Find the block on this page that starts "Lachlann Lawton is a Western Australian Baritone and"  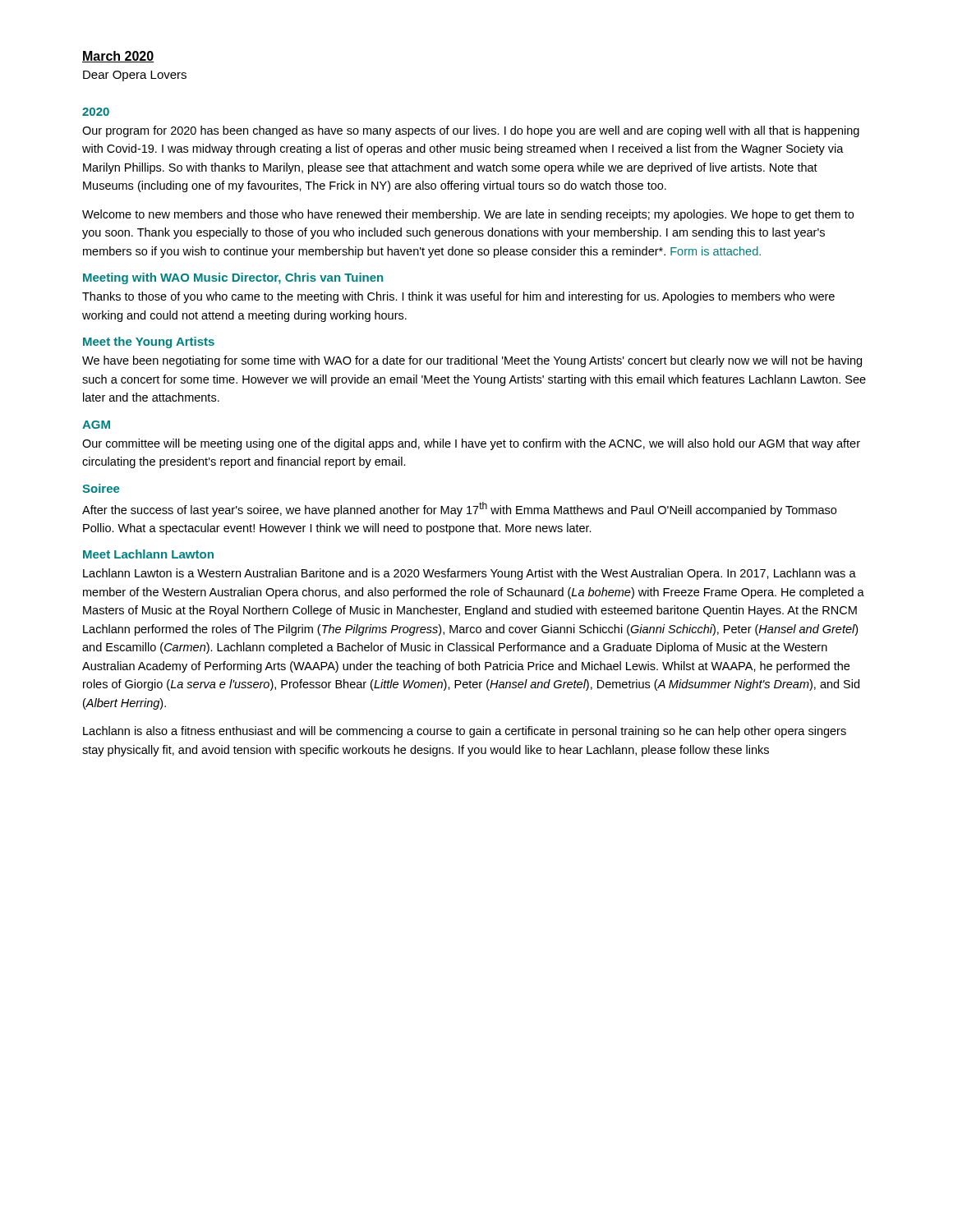tap(476, 638)
